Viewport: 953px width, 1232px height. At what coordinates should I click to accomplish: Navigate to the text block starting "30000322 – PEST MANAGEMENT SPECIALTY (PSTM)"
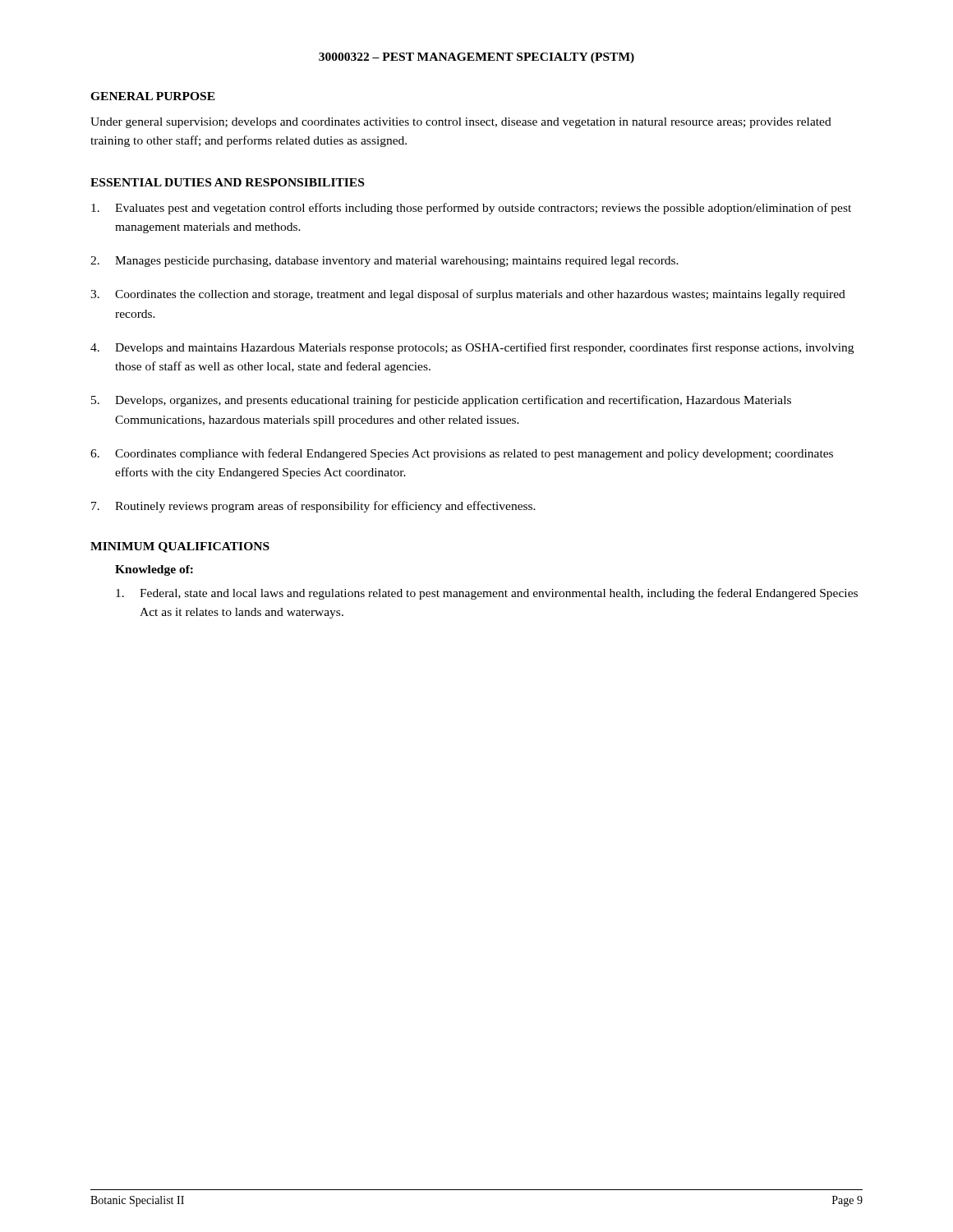476,56
